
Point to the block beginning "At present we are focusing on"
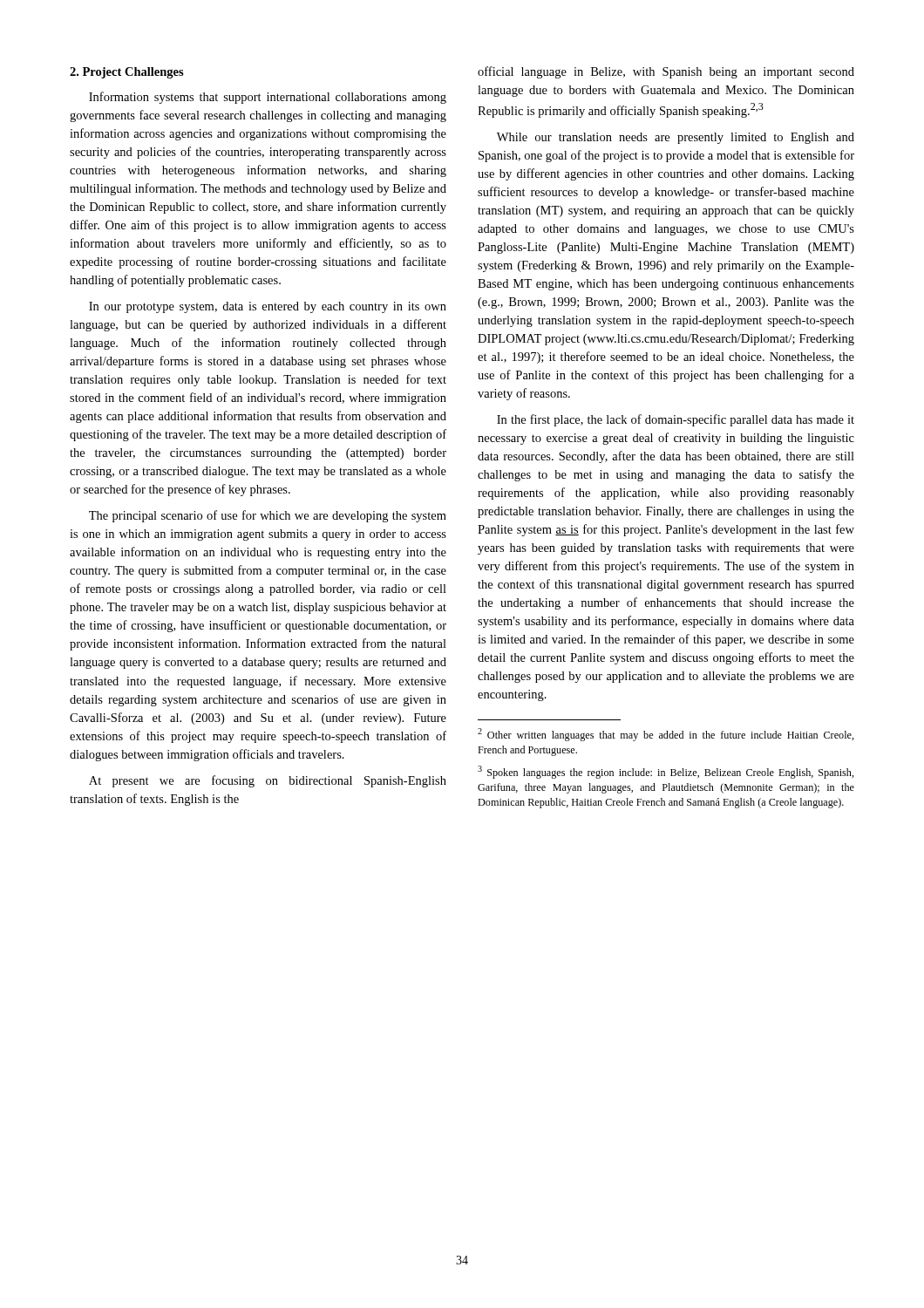pos(258,790)
